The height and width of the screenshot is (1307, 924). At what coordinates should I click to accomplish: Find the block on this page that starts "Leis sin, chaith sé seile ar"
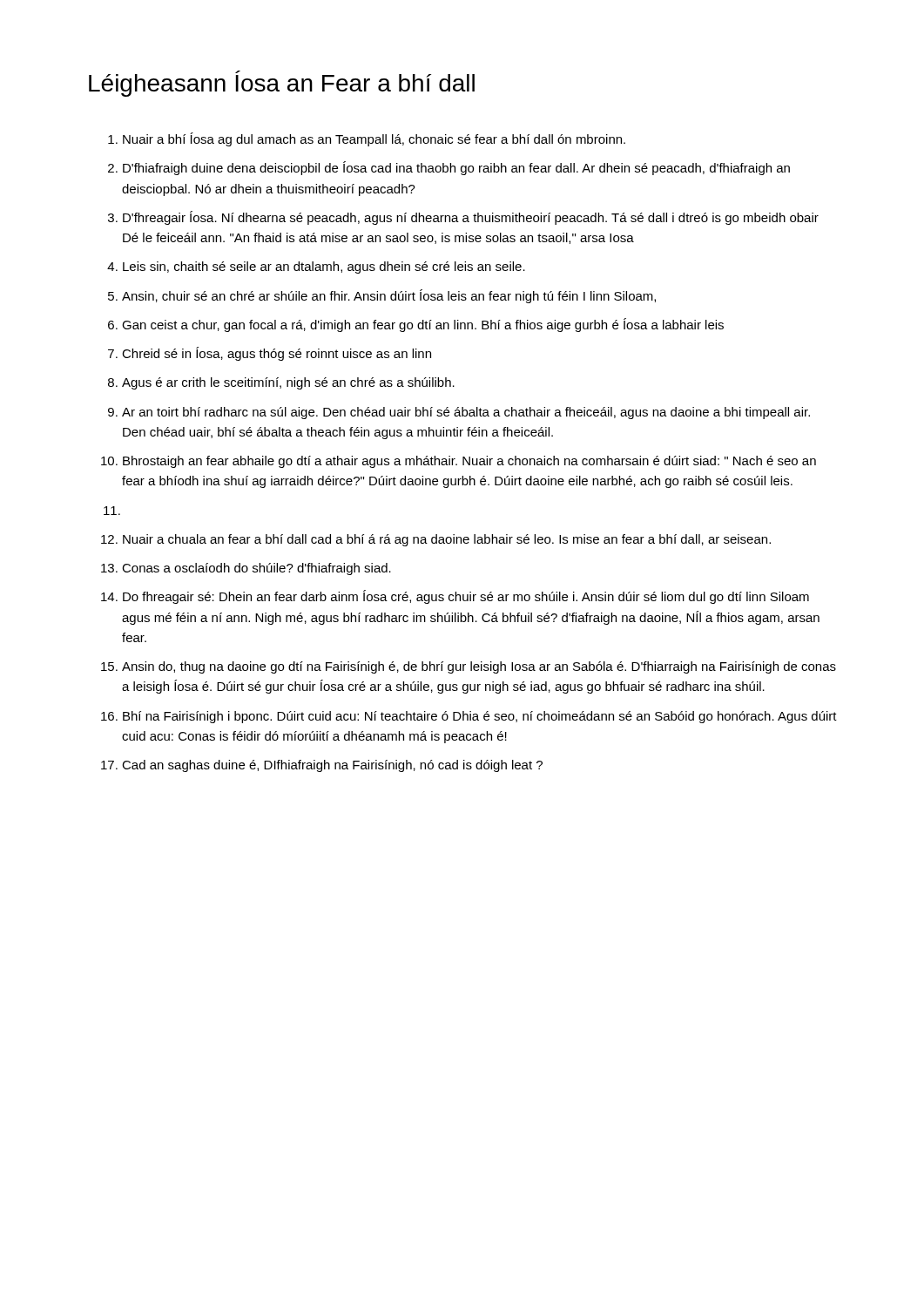[x=324, y=266]
